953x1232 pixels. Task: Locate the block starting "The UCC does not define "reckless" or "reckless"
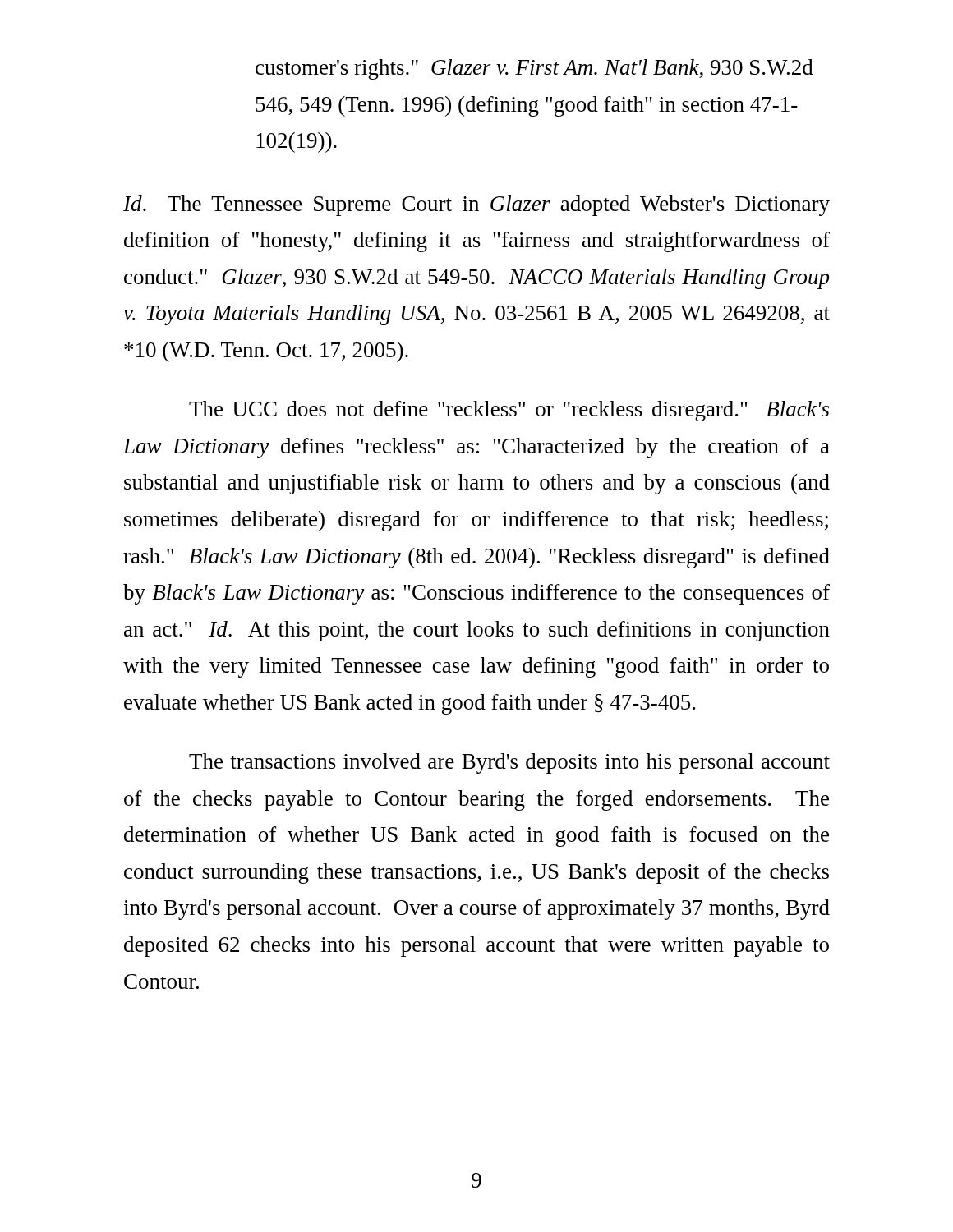click(476, 556)
